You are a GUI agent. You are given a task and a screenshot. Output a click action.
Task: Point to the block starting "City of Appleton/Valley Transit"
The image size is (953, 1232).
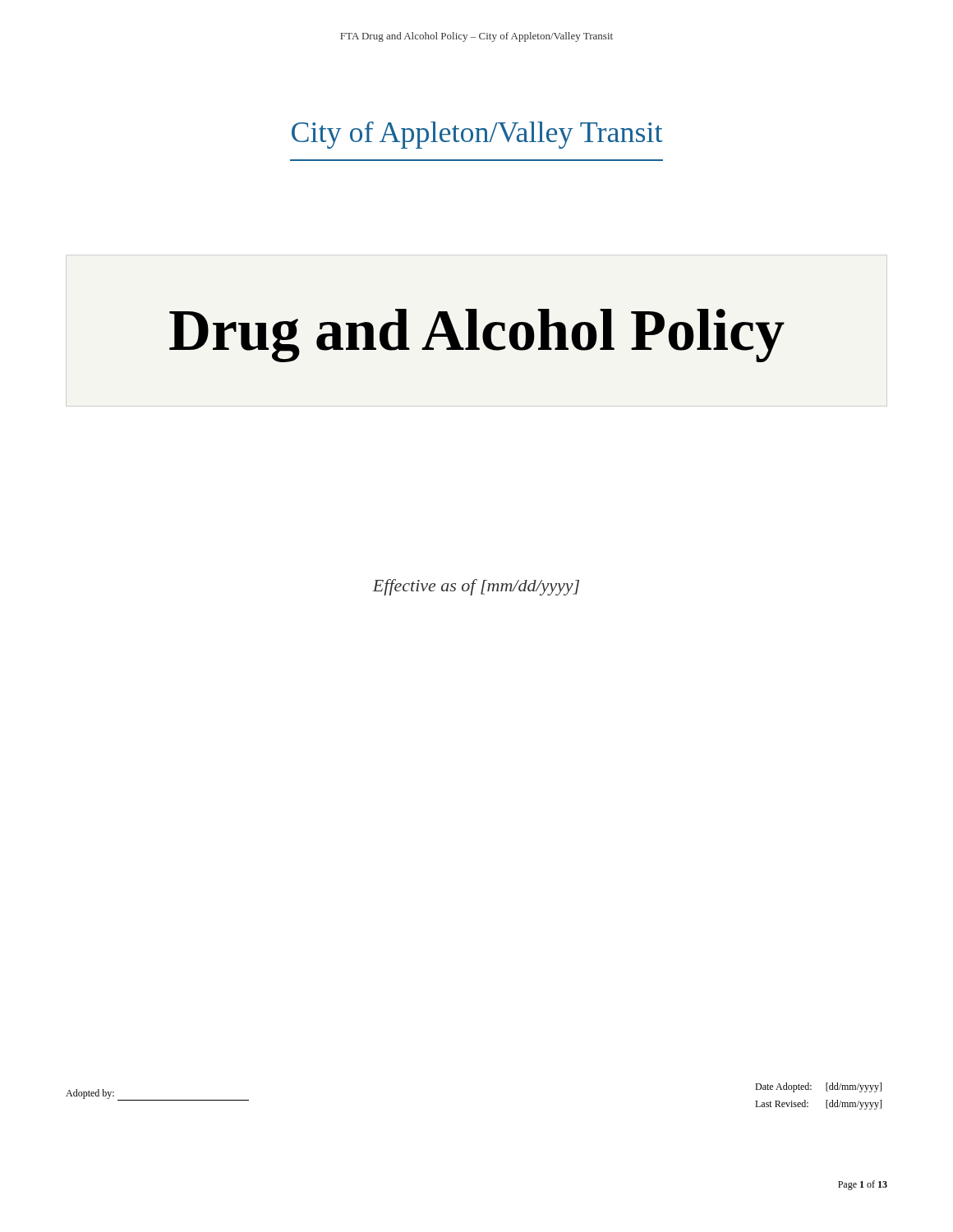[476, 138]
